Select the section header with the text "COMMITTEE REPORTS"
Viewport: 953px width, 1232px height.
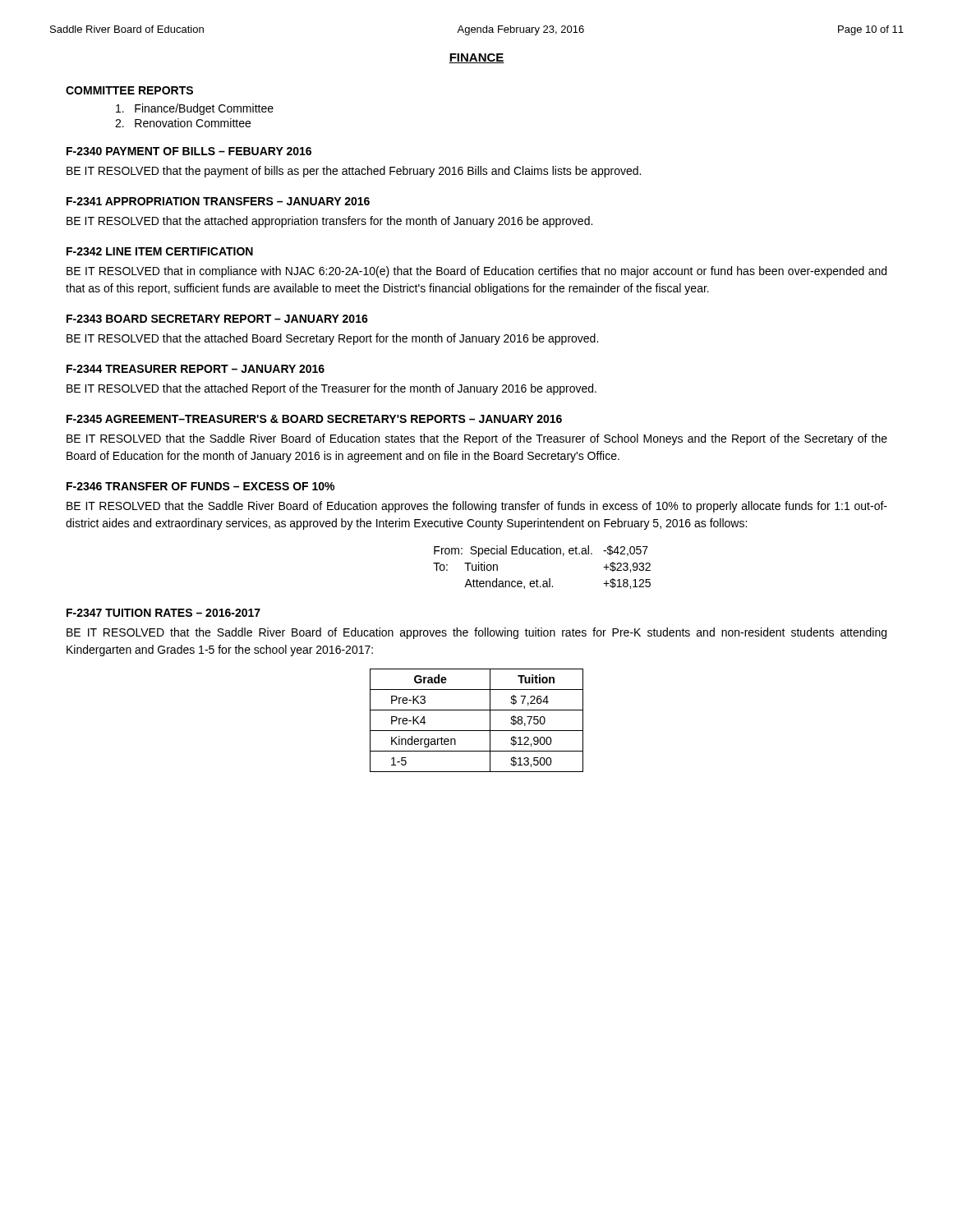[x=130, y=90]
